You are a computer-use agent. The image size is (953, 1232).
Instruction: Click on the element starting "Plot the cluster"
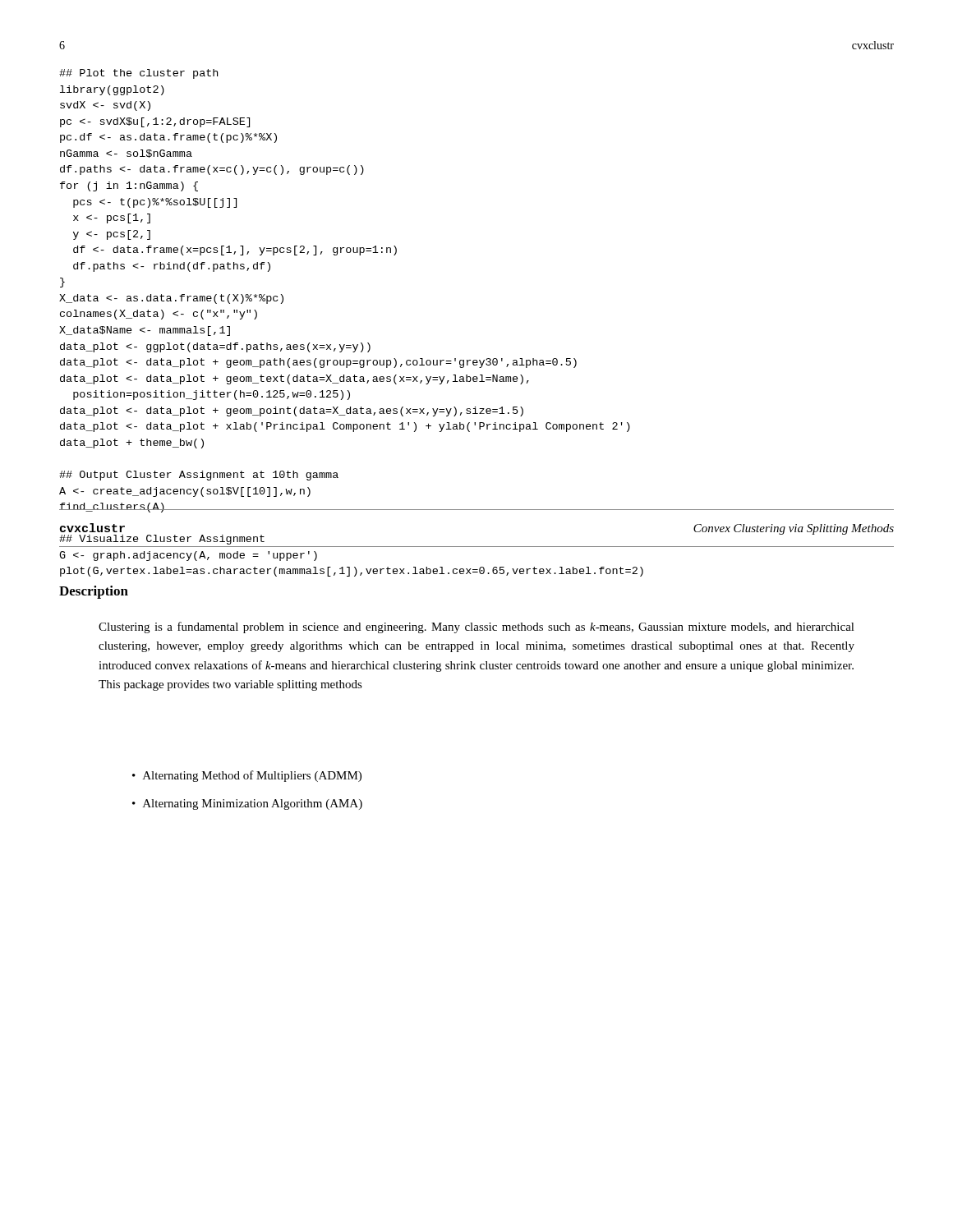point(138,74)
